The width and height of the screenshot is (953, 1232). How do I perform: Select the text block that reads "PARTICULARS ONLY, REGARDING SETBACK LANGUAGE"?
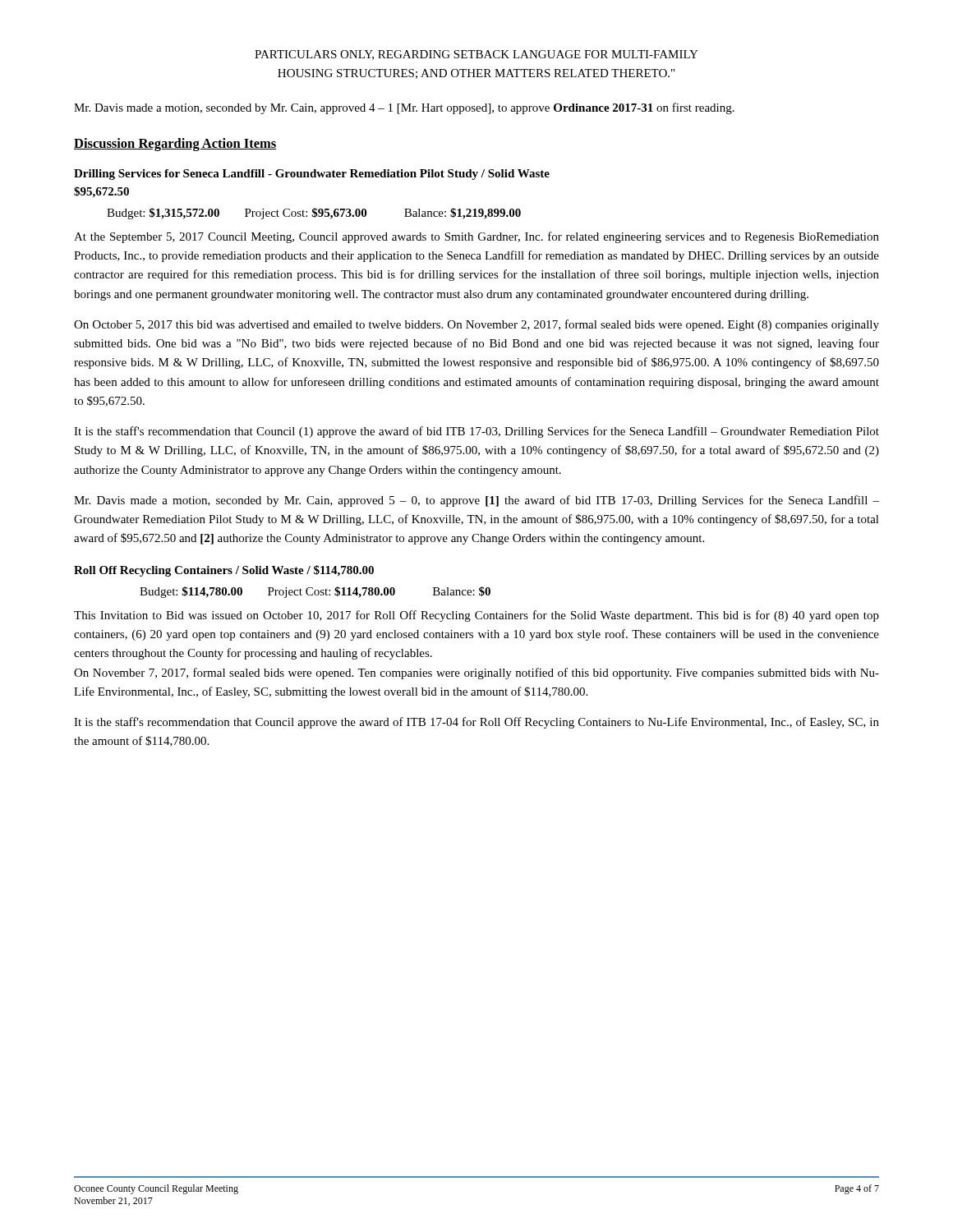pos(476,64)
